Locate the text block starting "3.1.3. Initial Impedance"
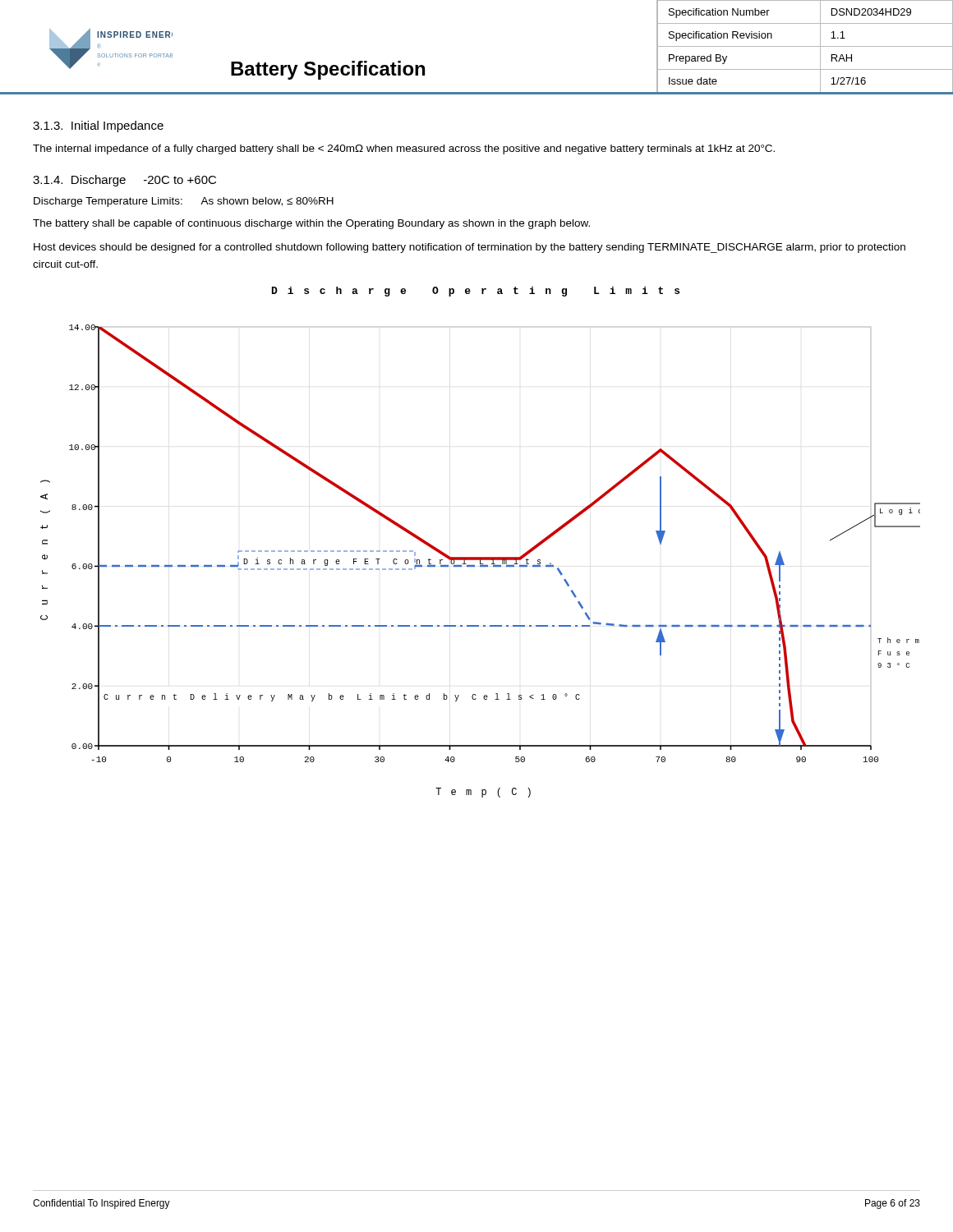953x1232 pixels. click(98, 125)
